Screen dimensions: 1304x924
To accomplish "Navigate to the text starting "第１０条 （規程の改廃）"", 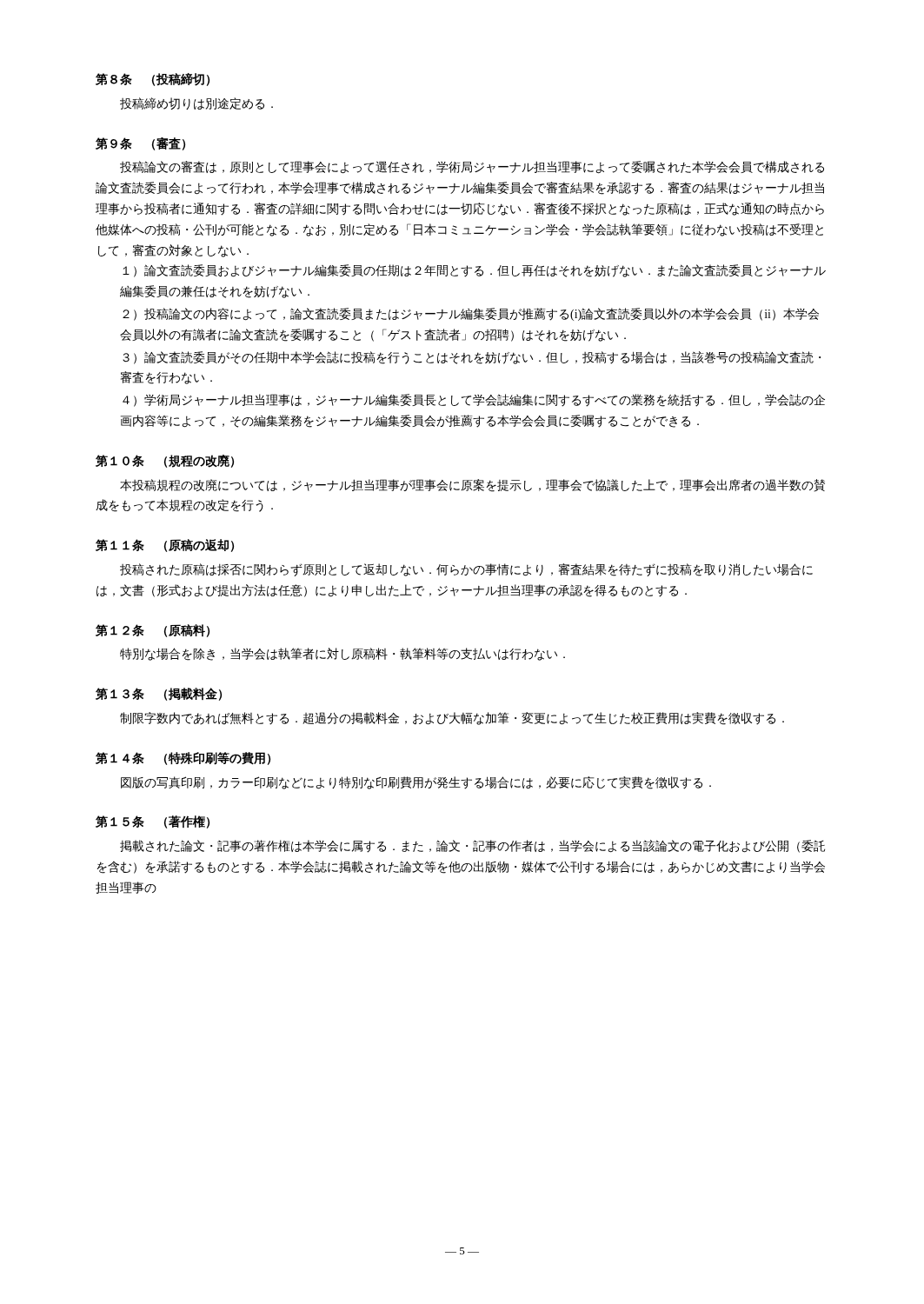I will pos(169,461).
